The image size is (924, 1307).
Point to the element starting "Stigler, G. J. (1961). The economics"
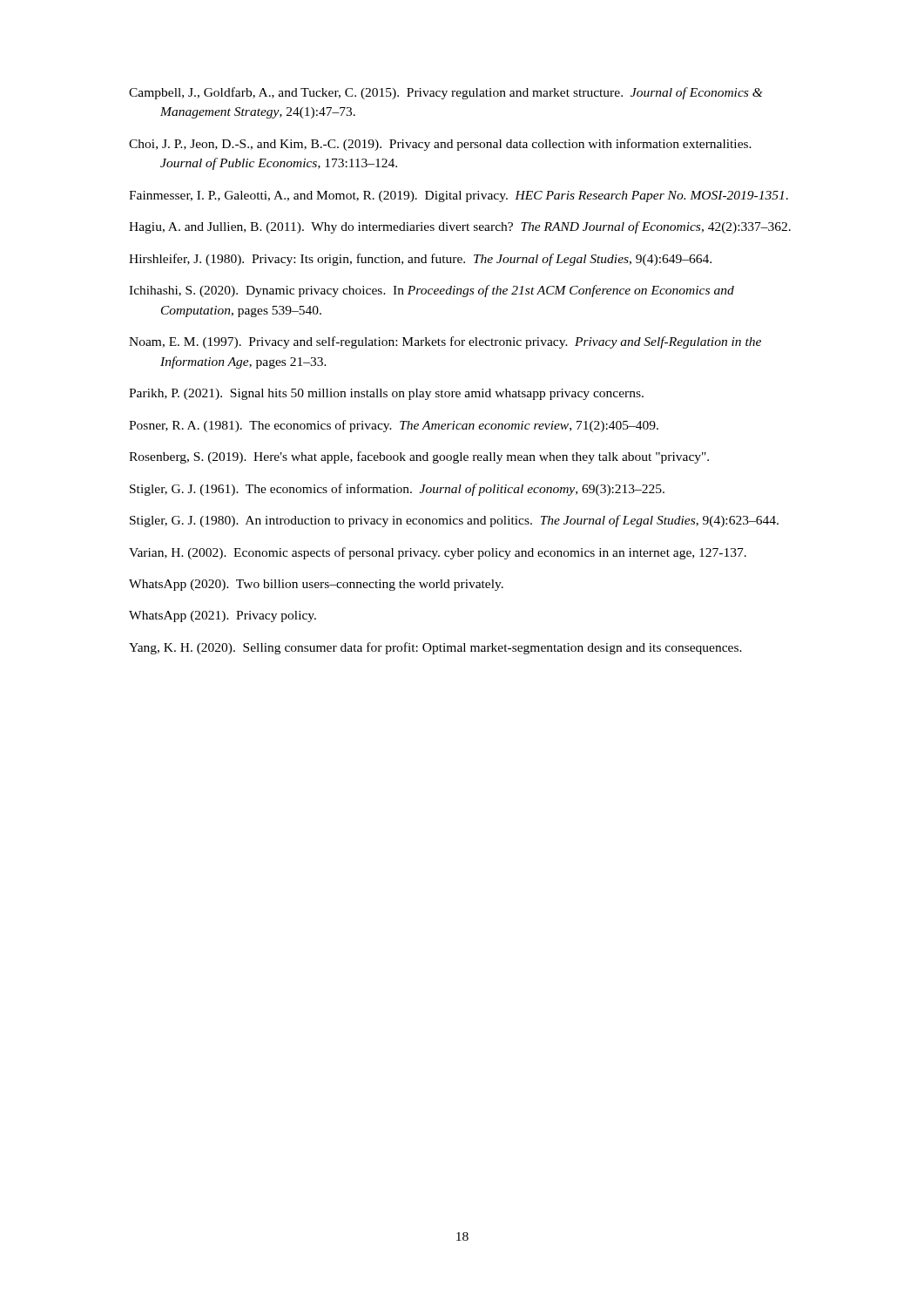(397, 488)
